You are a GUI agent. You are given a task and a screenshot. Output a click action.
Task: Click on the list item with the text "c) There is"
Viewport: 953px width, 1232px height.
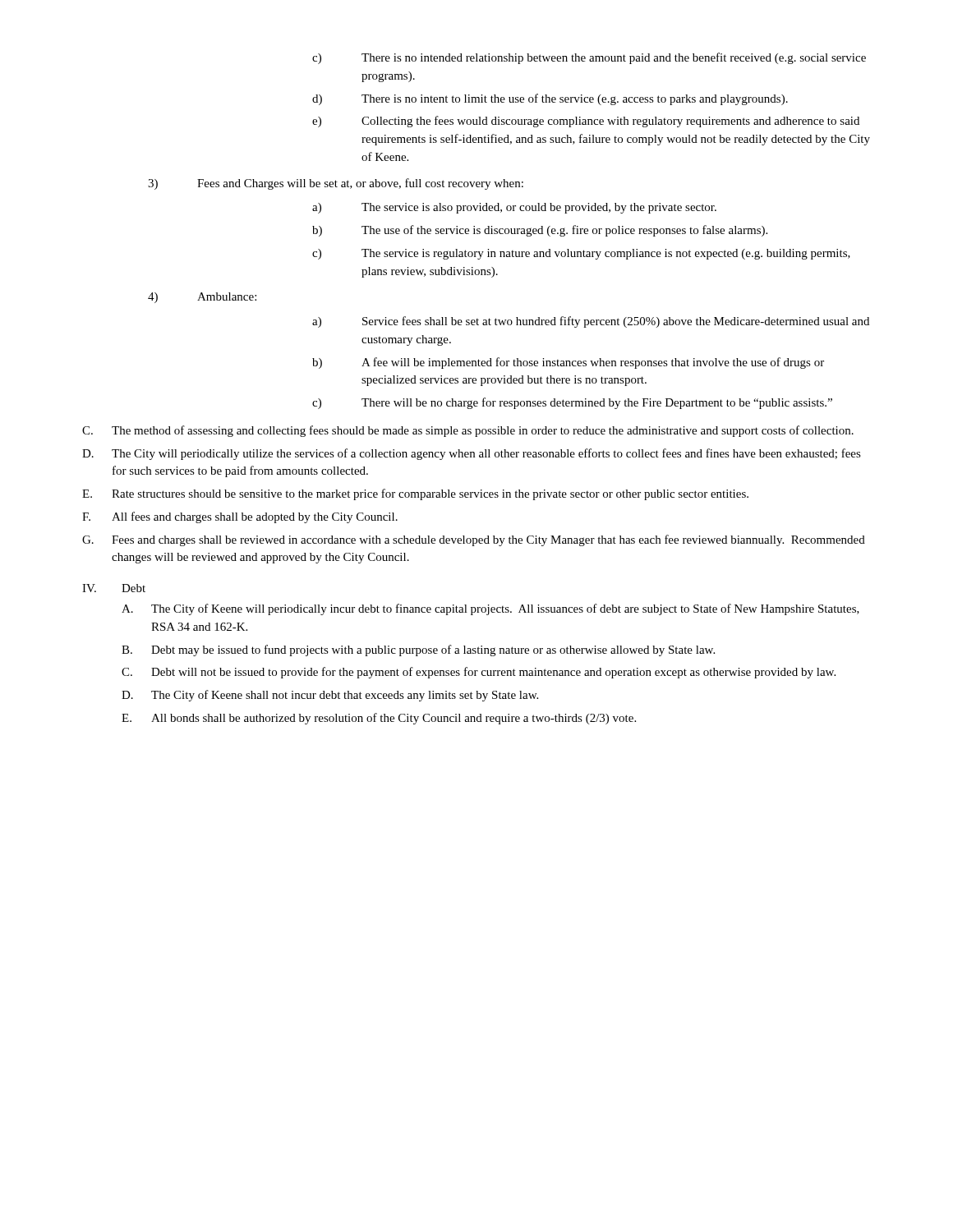click(x=592, y=67)
